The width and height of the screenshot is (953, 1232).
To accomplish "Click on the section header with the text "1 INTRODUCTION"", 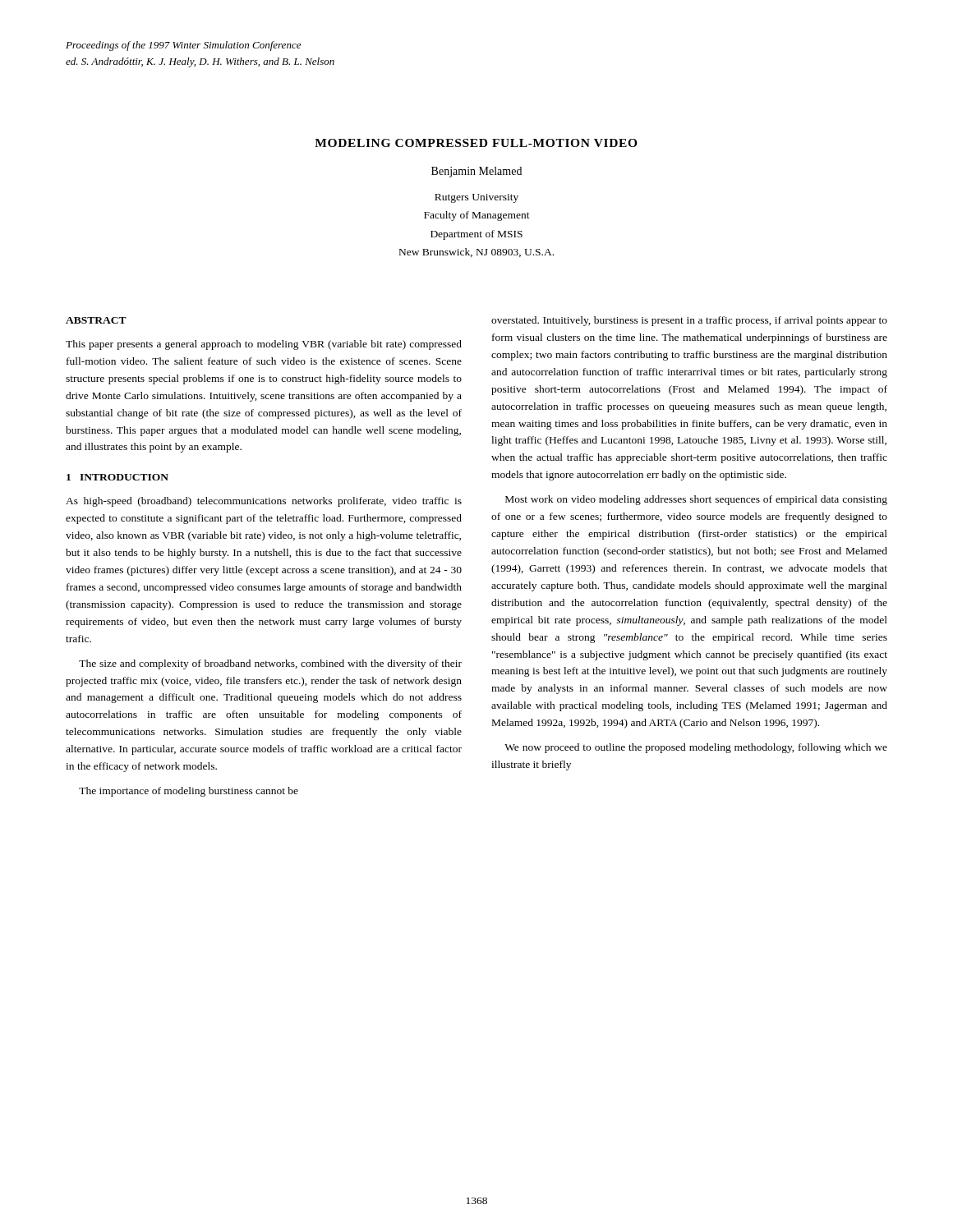I will (117, 477).
